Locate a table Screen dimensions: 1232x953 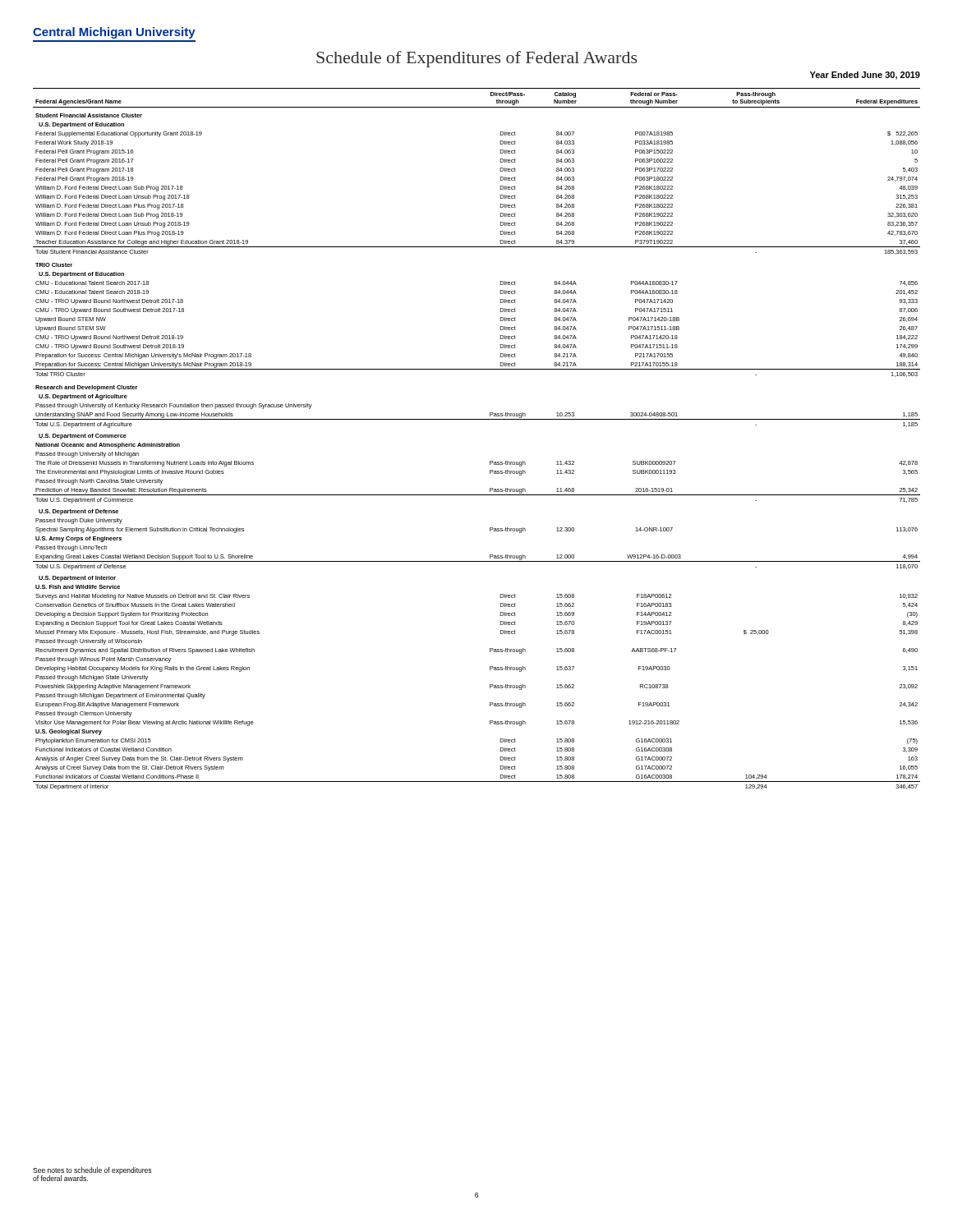pos(476,439)
